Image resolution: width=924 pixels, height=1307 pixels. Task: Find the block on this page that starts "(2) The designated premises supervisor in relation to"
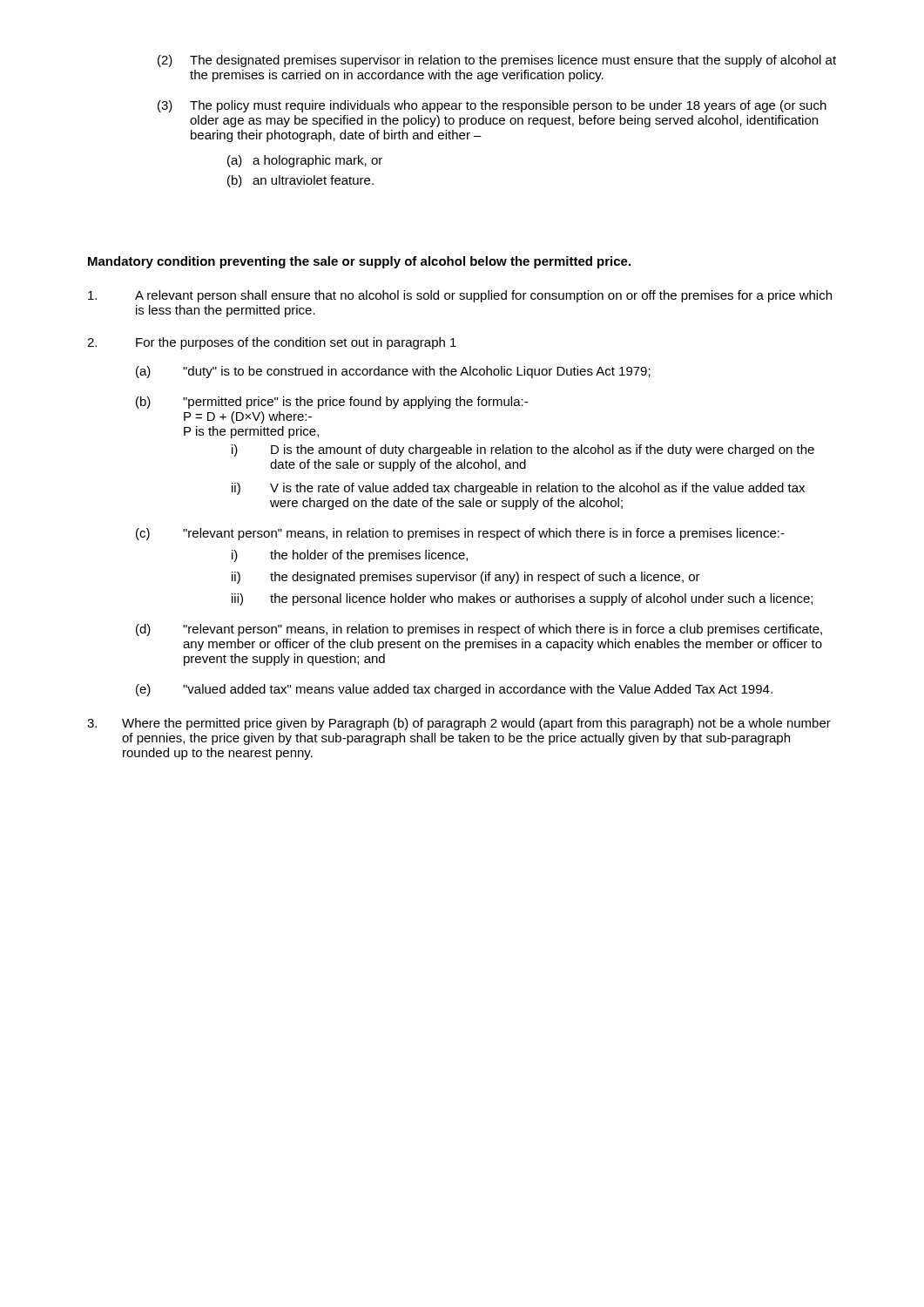497,67
